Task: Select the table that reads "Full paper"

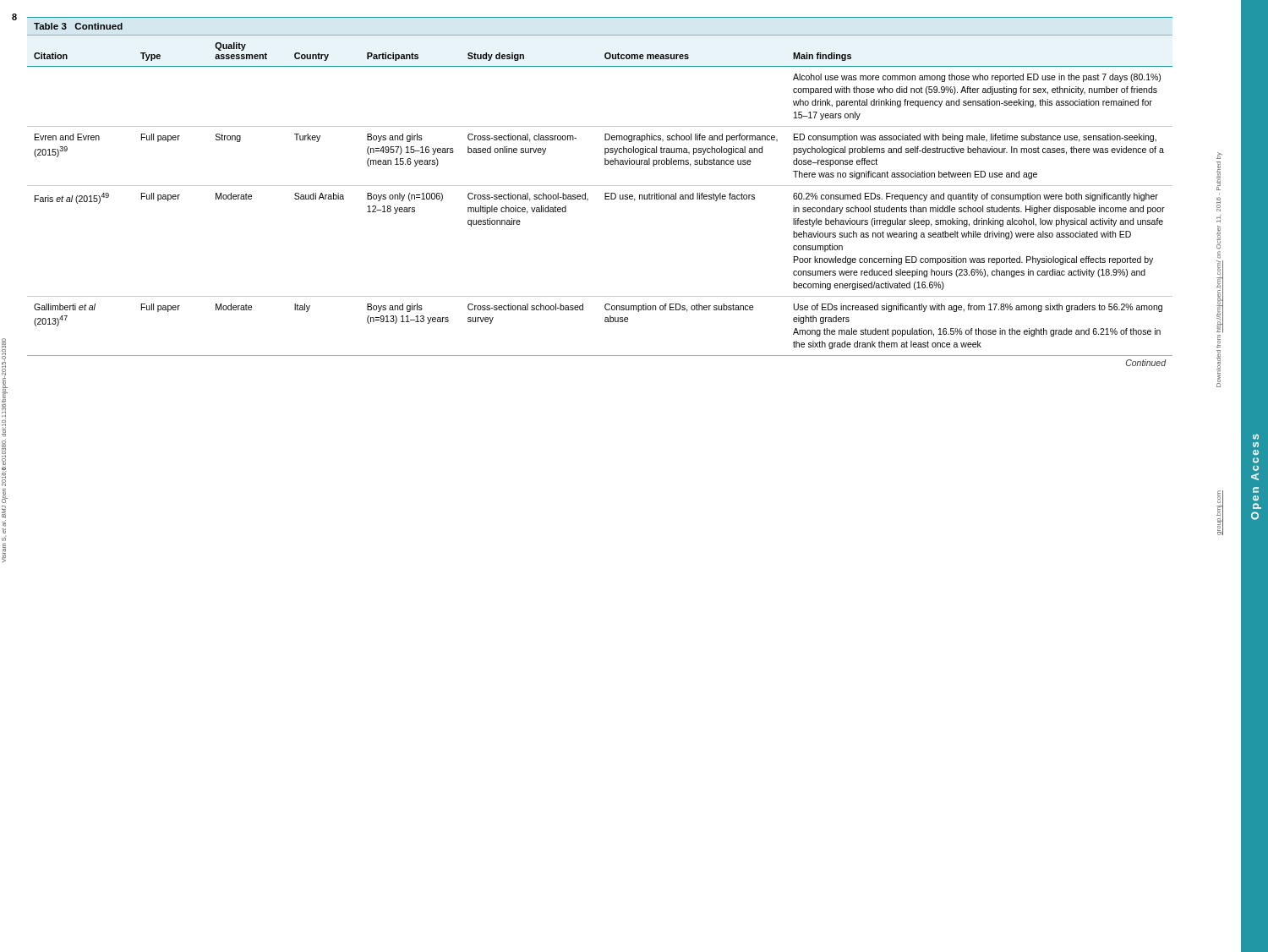Action: pyautogui.click(x=600, y=193)
